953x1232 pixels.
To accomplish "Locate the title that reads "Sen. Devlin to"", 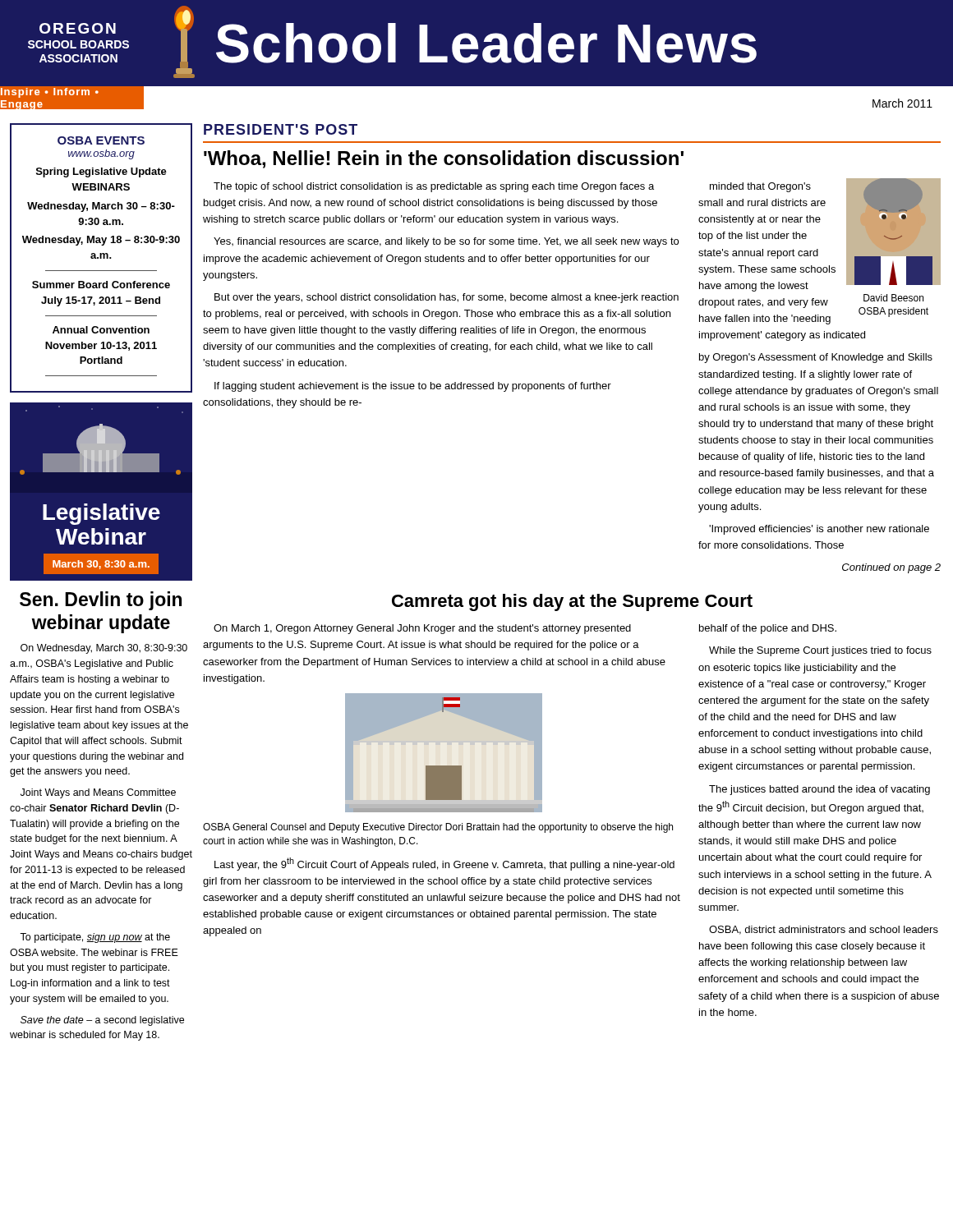I will coord(101,611).
